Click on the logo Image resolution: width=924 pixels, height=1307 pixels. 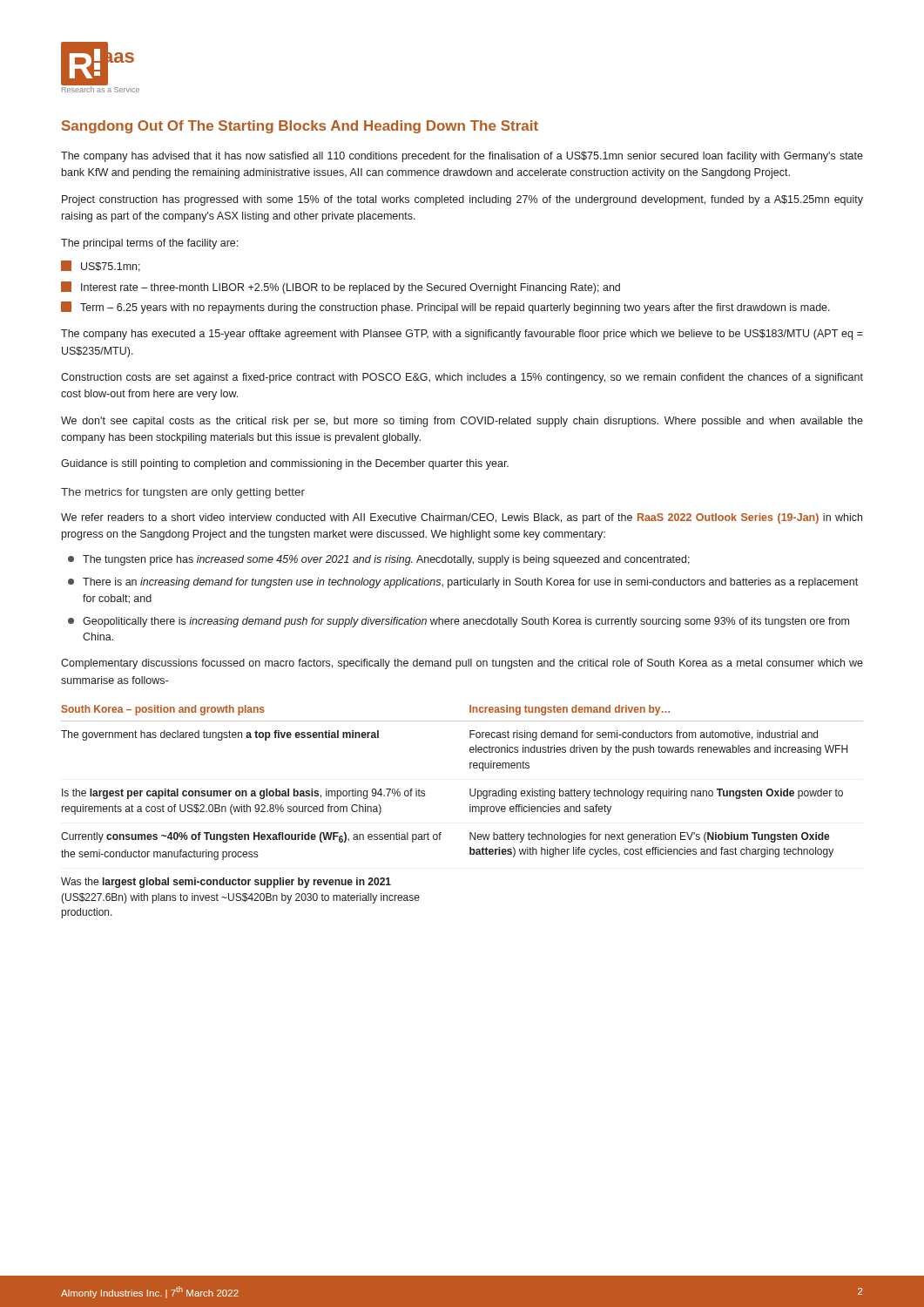click(x=462, y=68)
